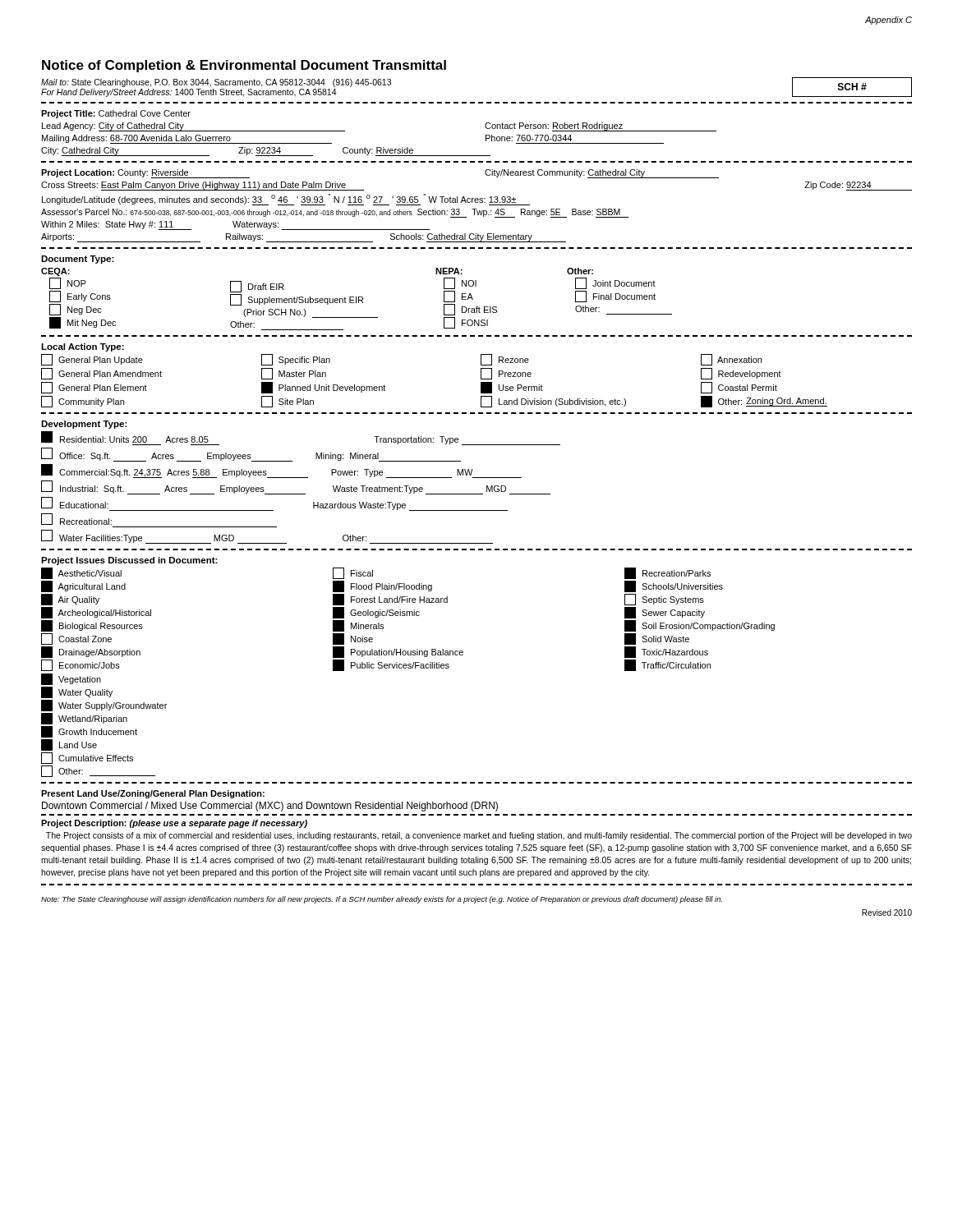Select the text block that reads "General Plan Update Specific Plan Rezone"
The width and height of the screenshot is (953, 1232).
point(476,380)
